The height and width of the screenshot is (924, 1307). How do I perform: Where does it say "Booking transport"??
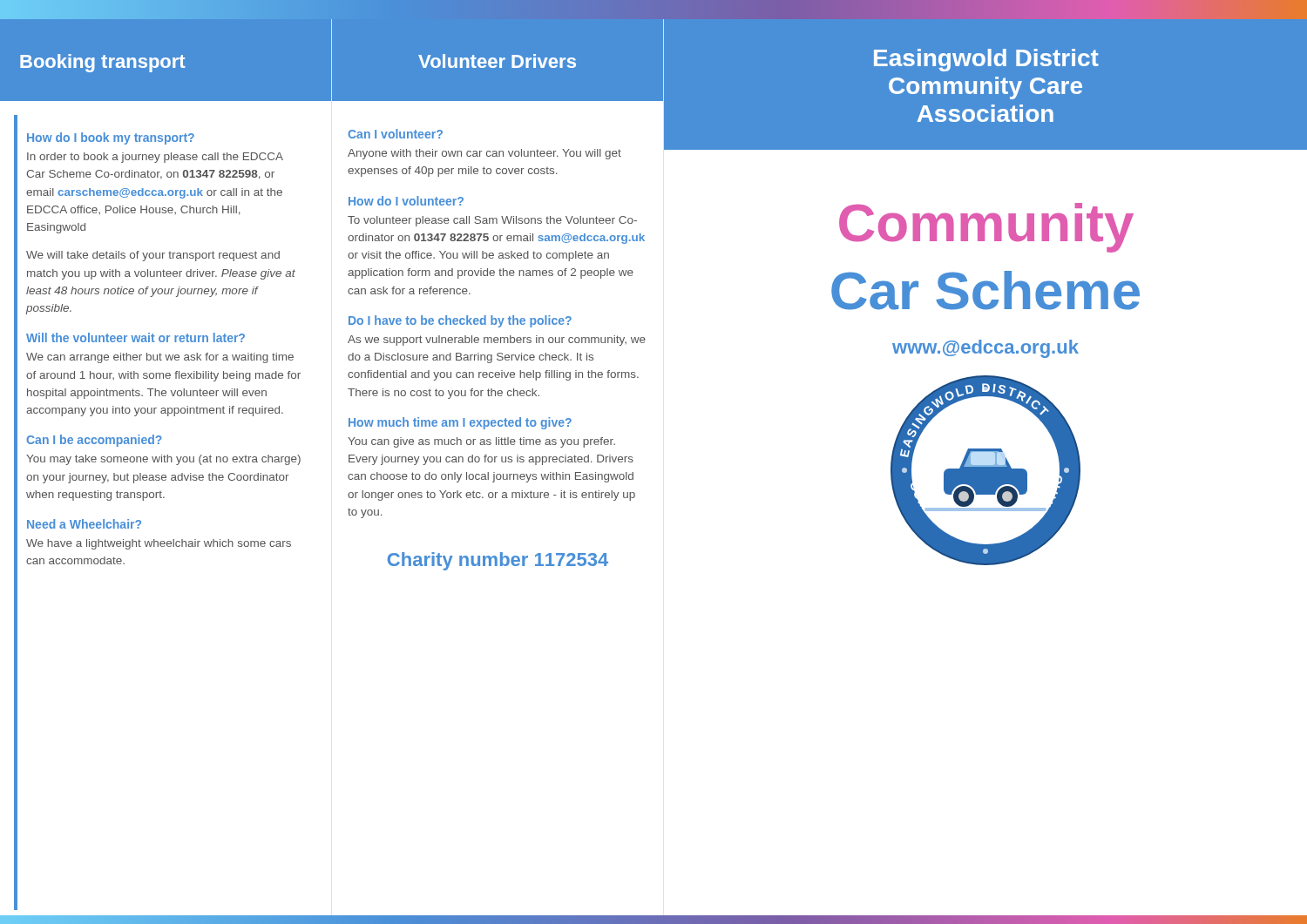point(102,62)
